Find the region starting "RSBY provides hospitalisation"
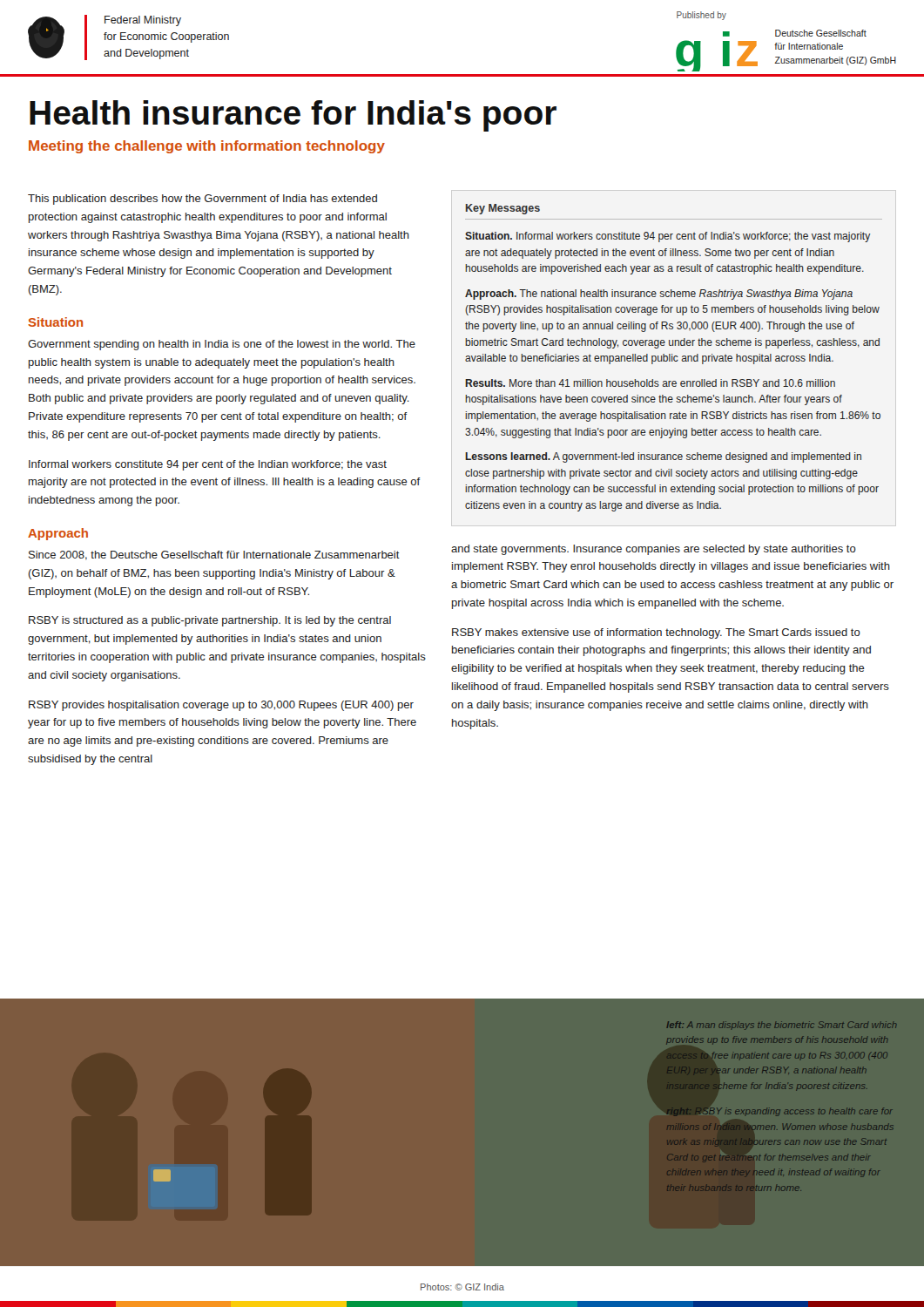Viewport: 924px width, 1307px height. click(222, 731)
